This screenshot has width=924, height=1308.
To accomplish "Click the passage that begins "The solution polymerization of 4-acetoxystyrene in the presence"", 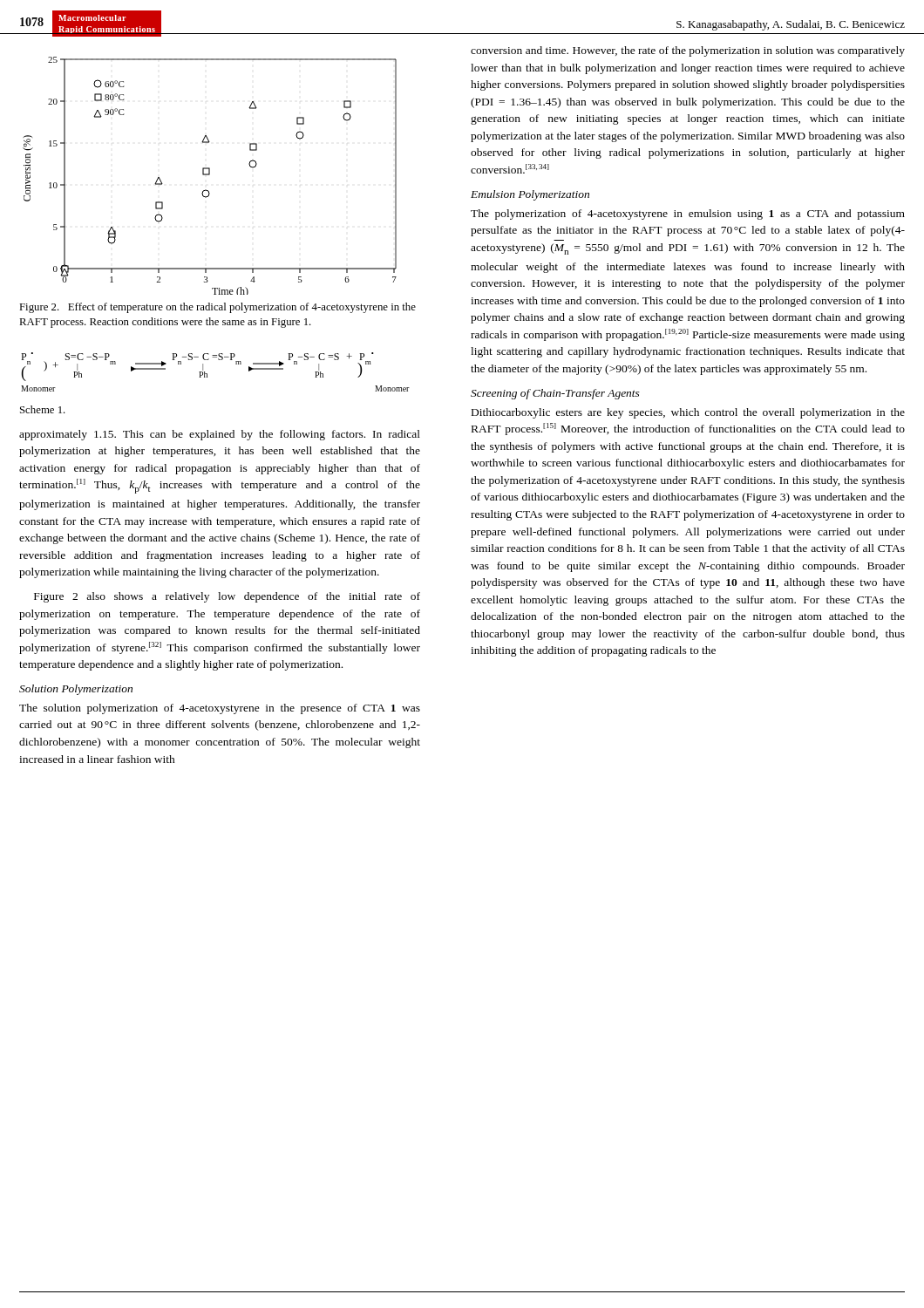I will (220, 733).
